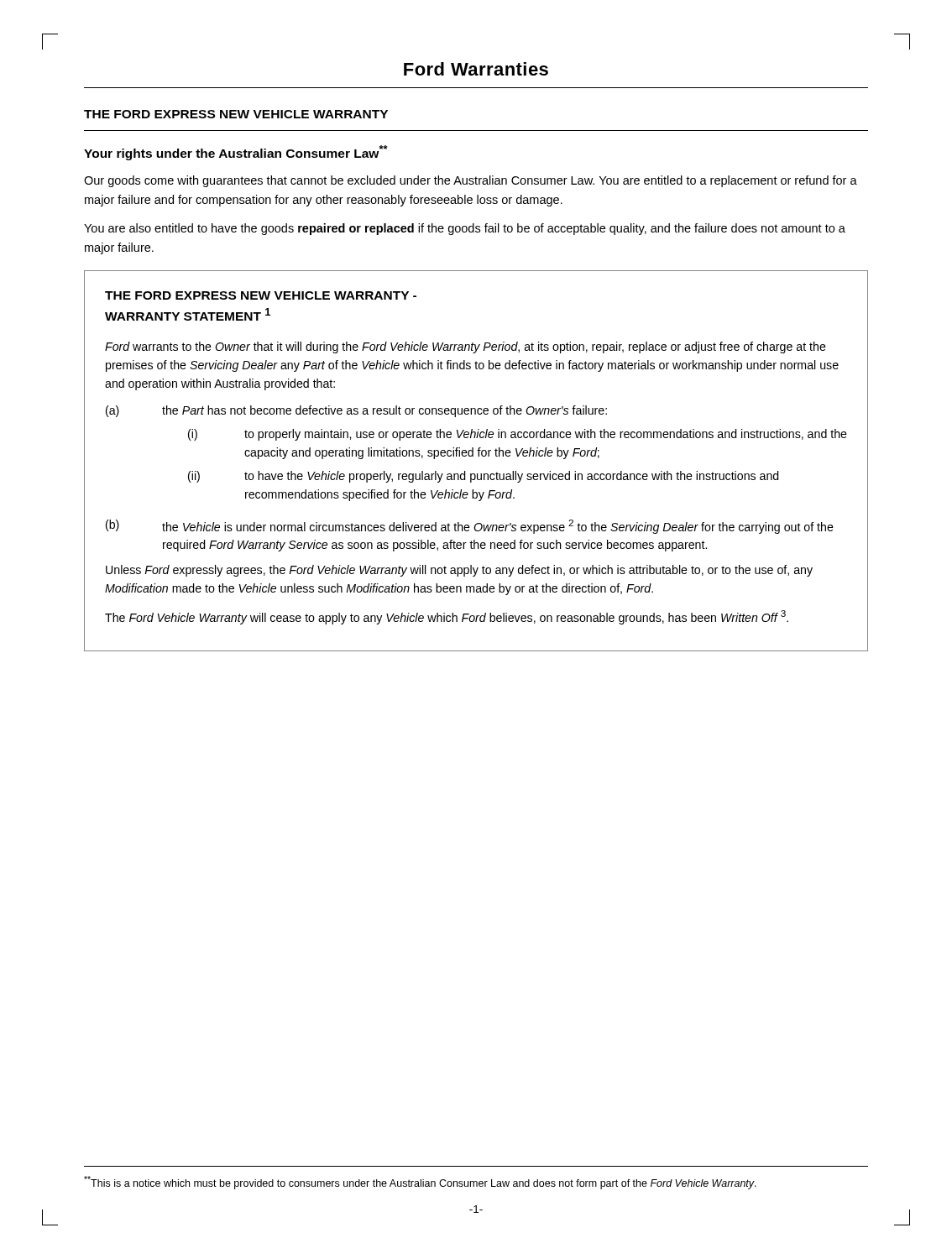Click on the text starting "Our goods come with"

pos(470,190)
